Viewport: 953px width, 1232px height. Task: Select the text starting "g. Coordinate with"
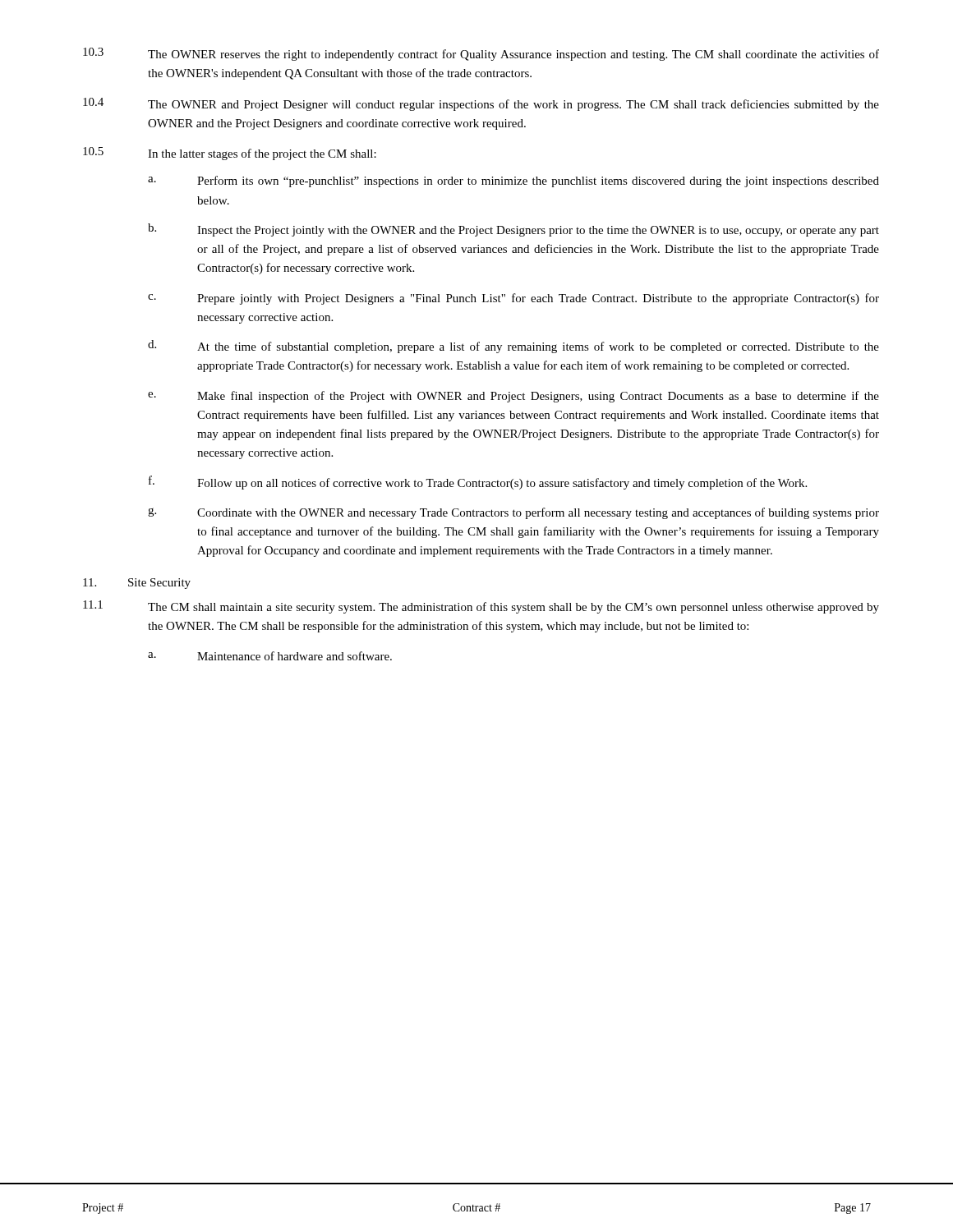pos(513,532)
